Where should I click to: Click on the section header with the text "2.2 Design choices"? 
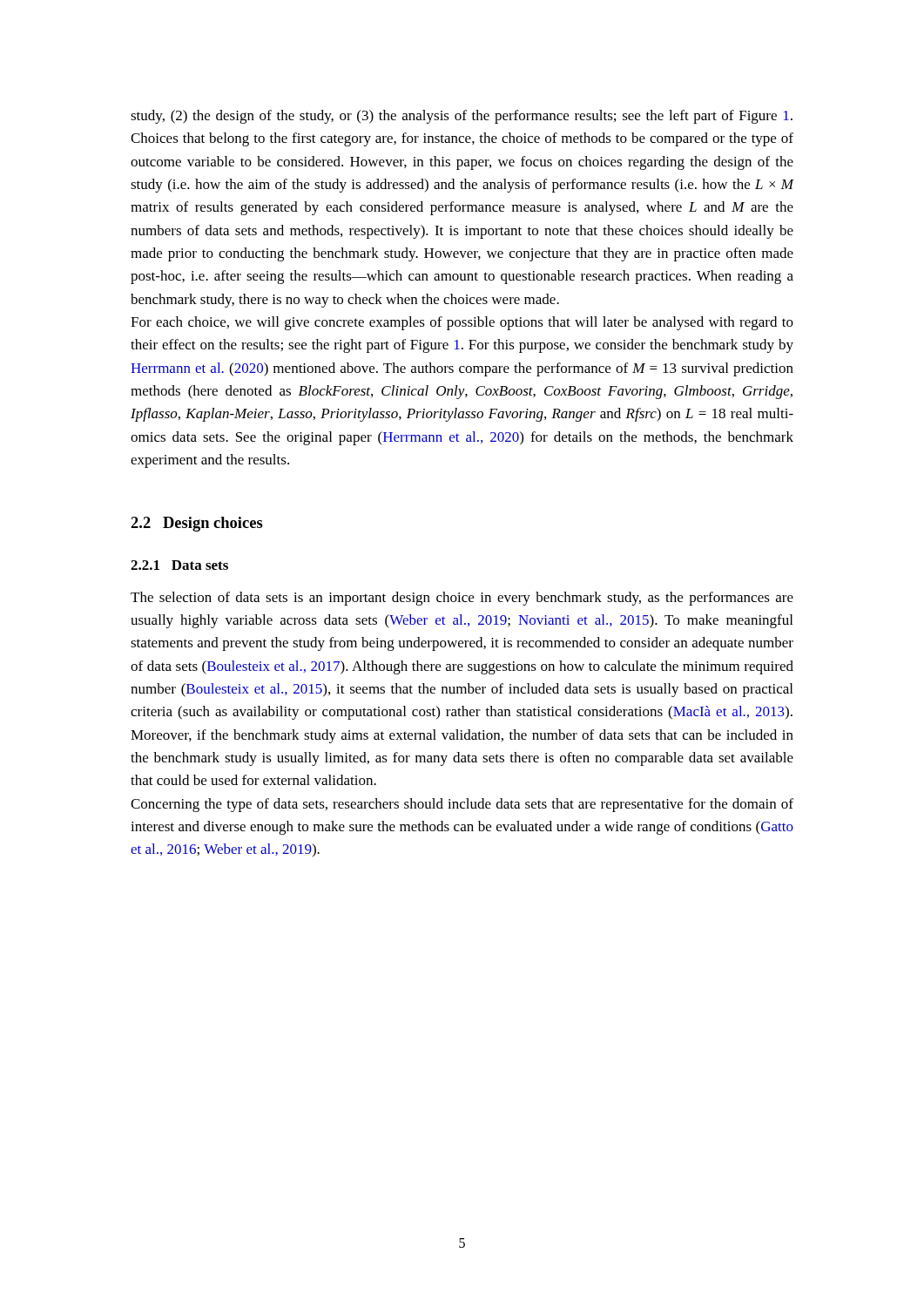[197, 522]
